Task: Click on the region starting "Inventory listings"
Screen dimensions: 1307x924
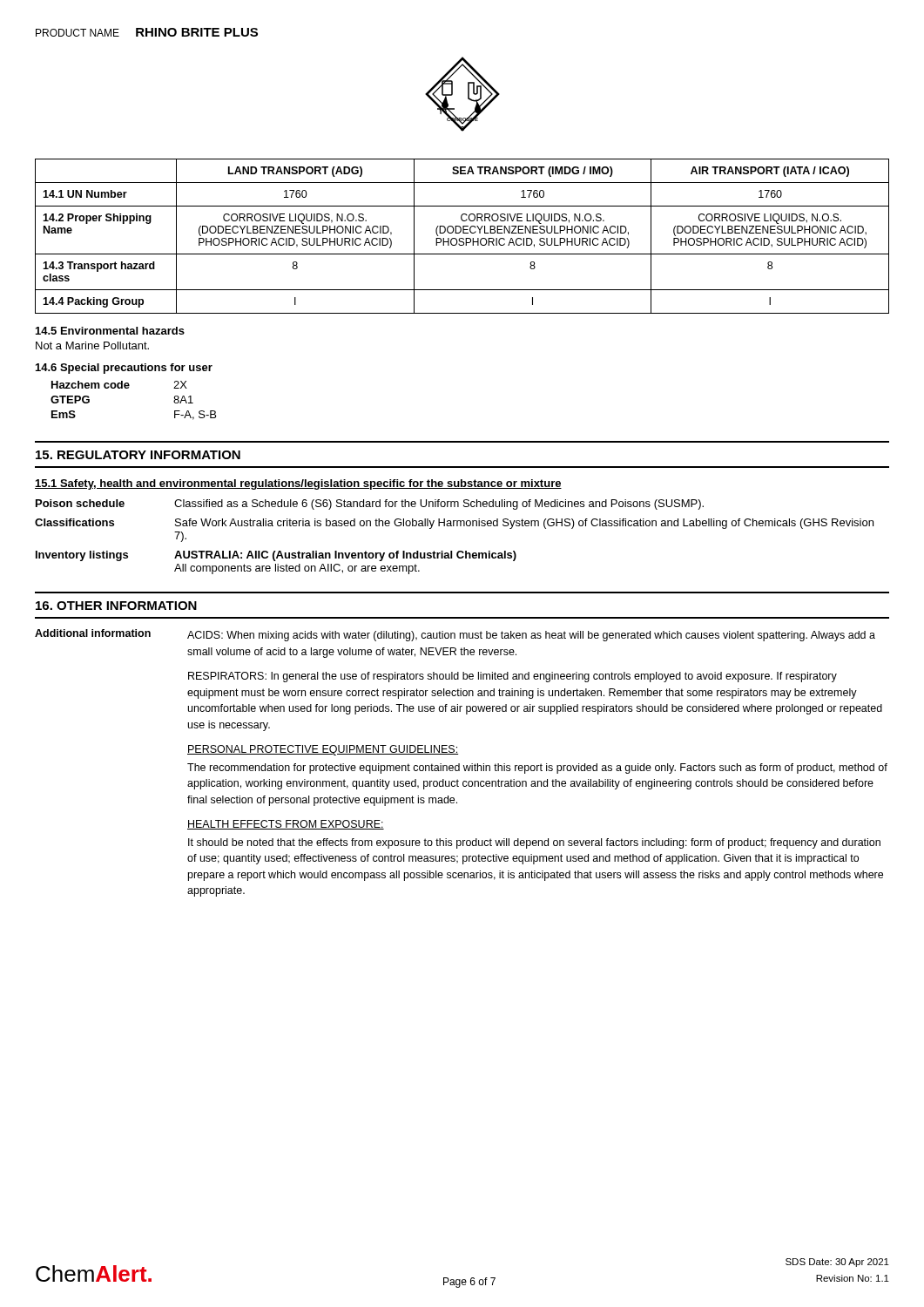Action: pyautogui.click(x=82, y=555)
